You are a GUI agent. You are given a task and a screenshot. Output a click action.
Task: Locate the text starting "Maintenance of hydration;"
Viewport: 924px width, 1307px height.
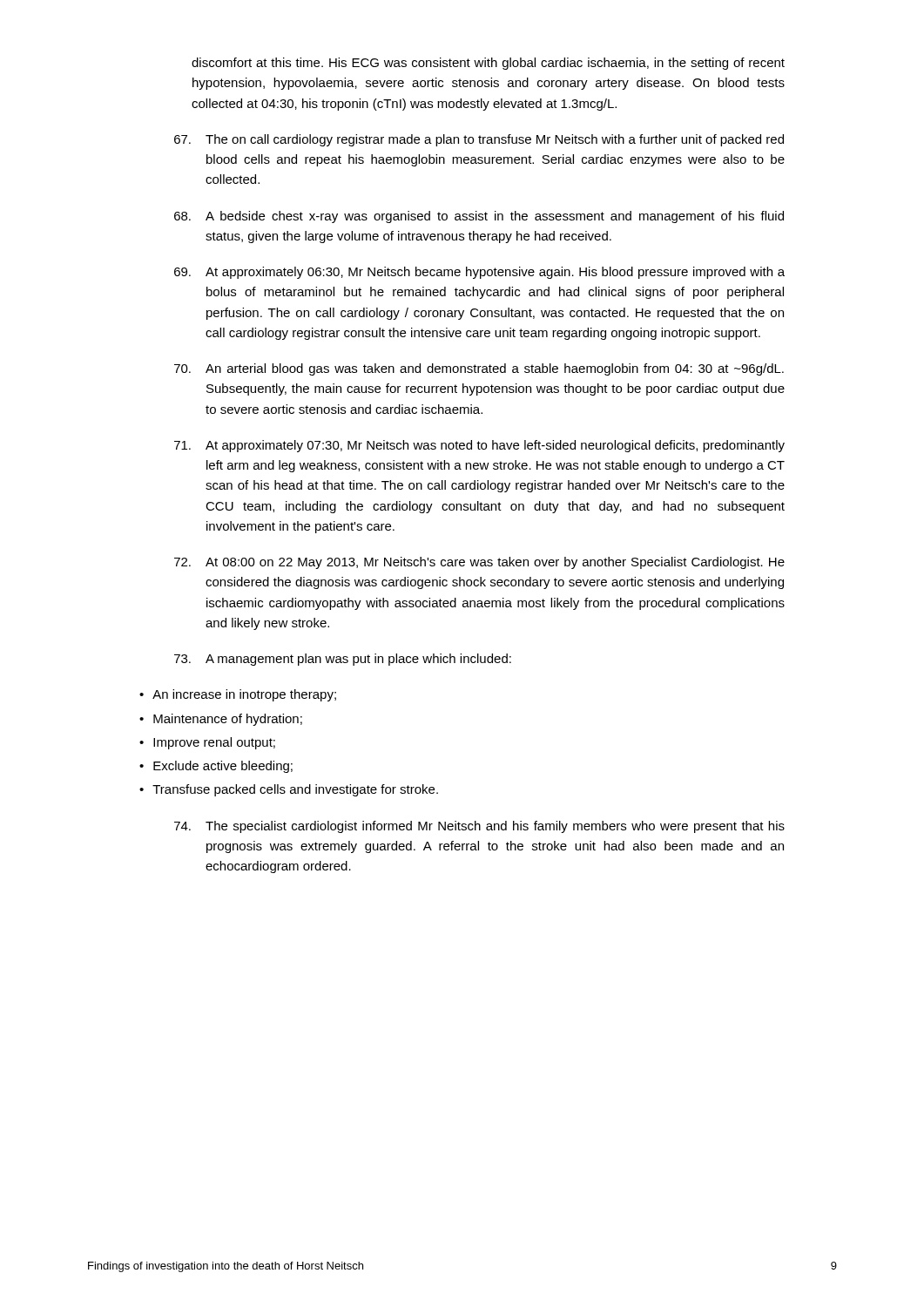[x=228, y=718]
